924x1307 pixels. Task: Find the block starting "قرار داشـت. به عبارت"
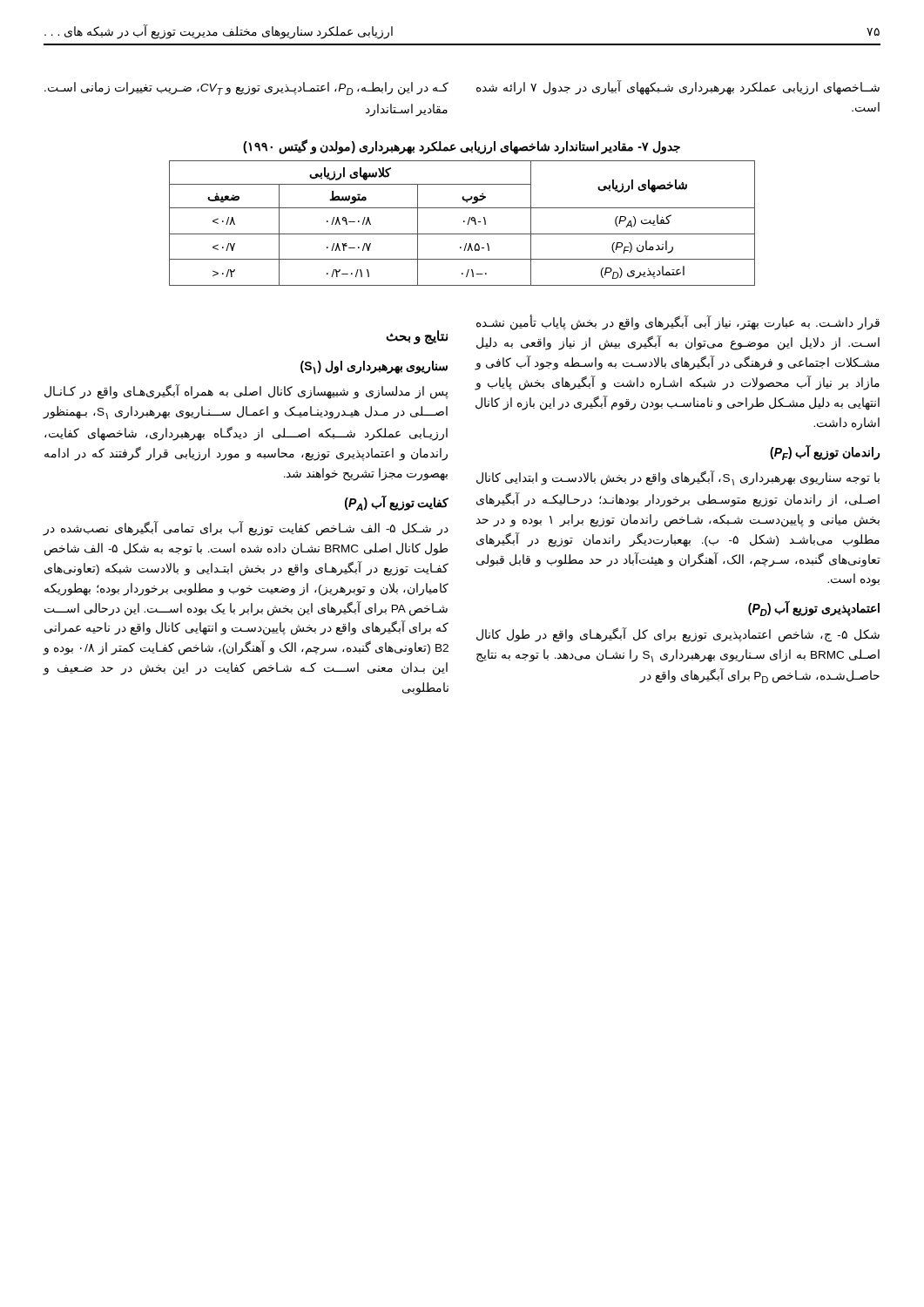pyautogui.click(x=678, y=374)
